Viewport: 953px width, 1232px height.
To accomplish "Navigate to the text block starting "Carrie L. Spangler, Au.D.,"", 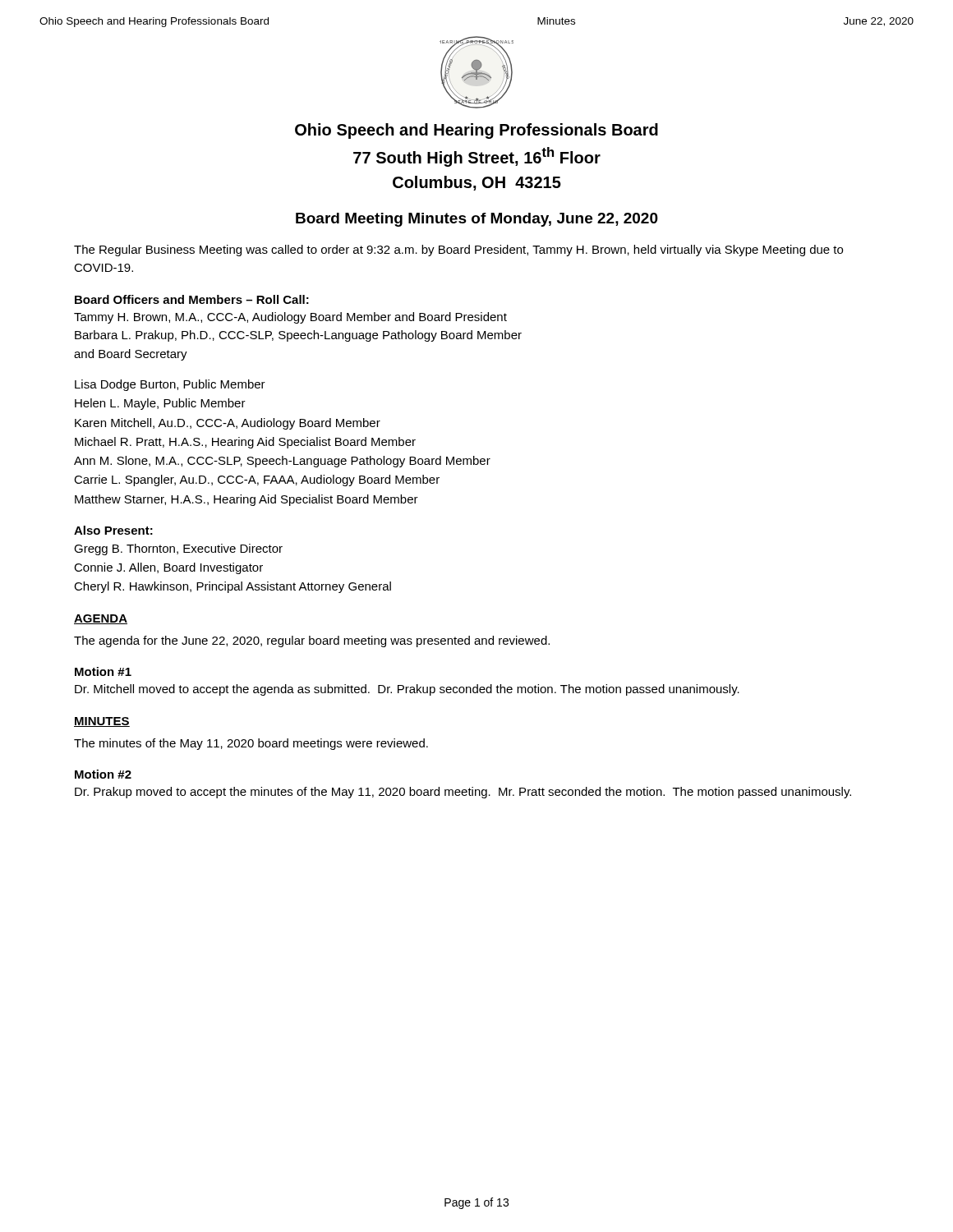I will point(257,480).
